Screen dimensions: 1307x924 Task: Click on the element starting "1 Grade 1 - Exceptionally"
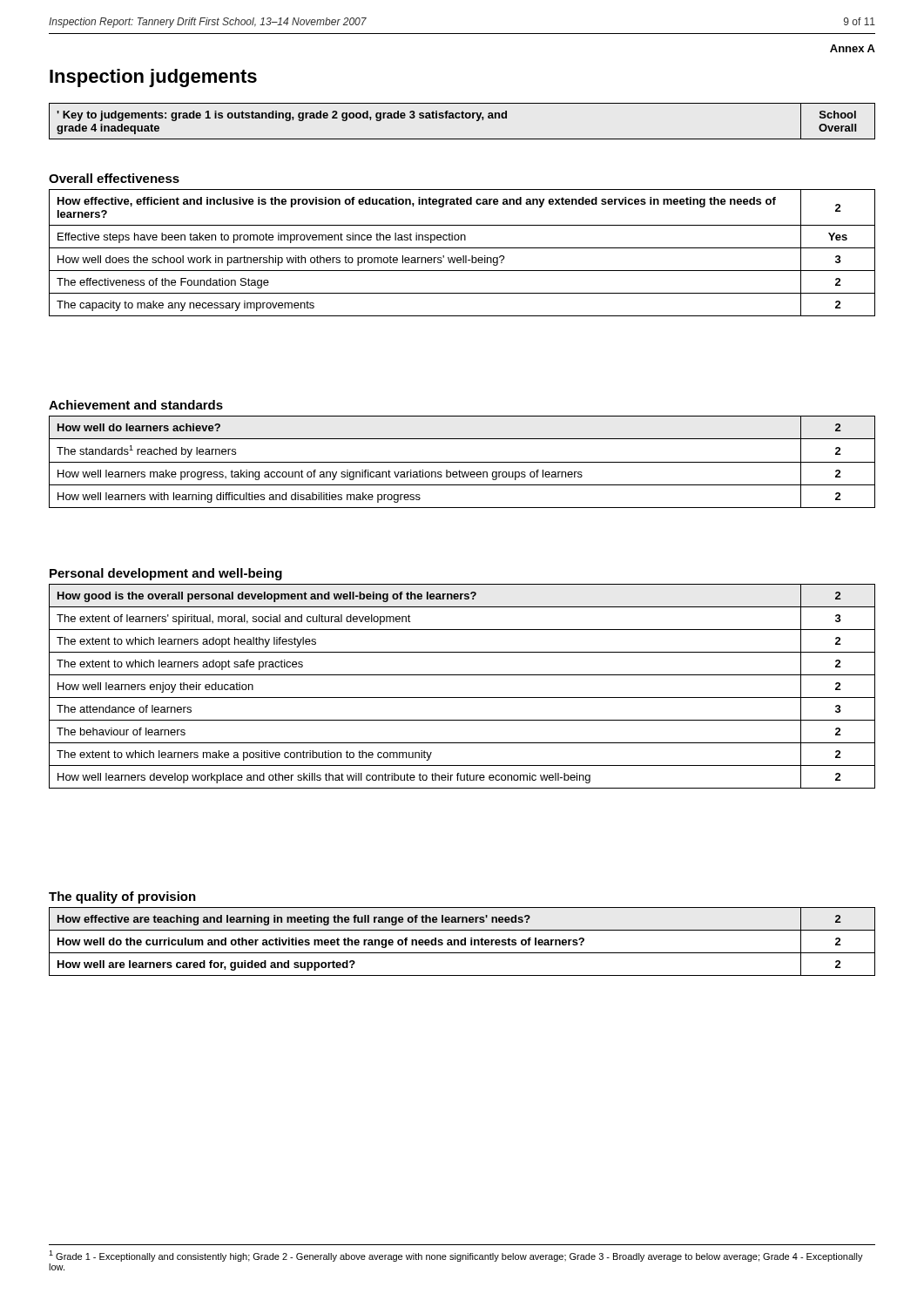pyautogui.click(x=456, y=1261)
